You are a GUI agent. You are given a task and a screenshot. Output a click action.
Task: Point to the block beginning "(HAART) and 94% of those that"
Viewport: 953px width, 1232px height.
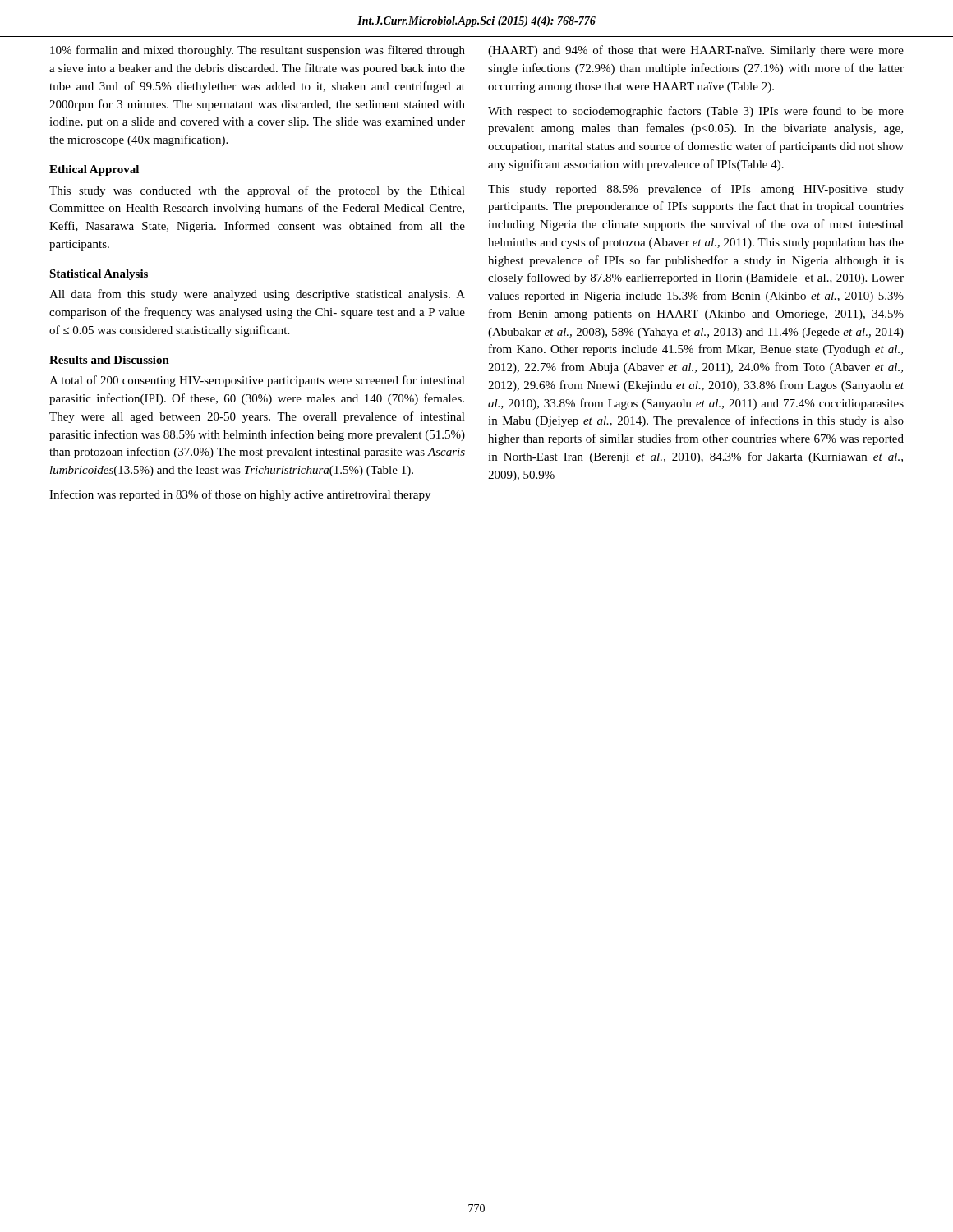[x=696, y=263]
